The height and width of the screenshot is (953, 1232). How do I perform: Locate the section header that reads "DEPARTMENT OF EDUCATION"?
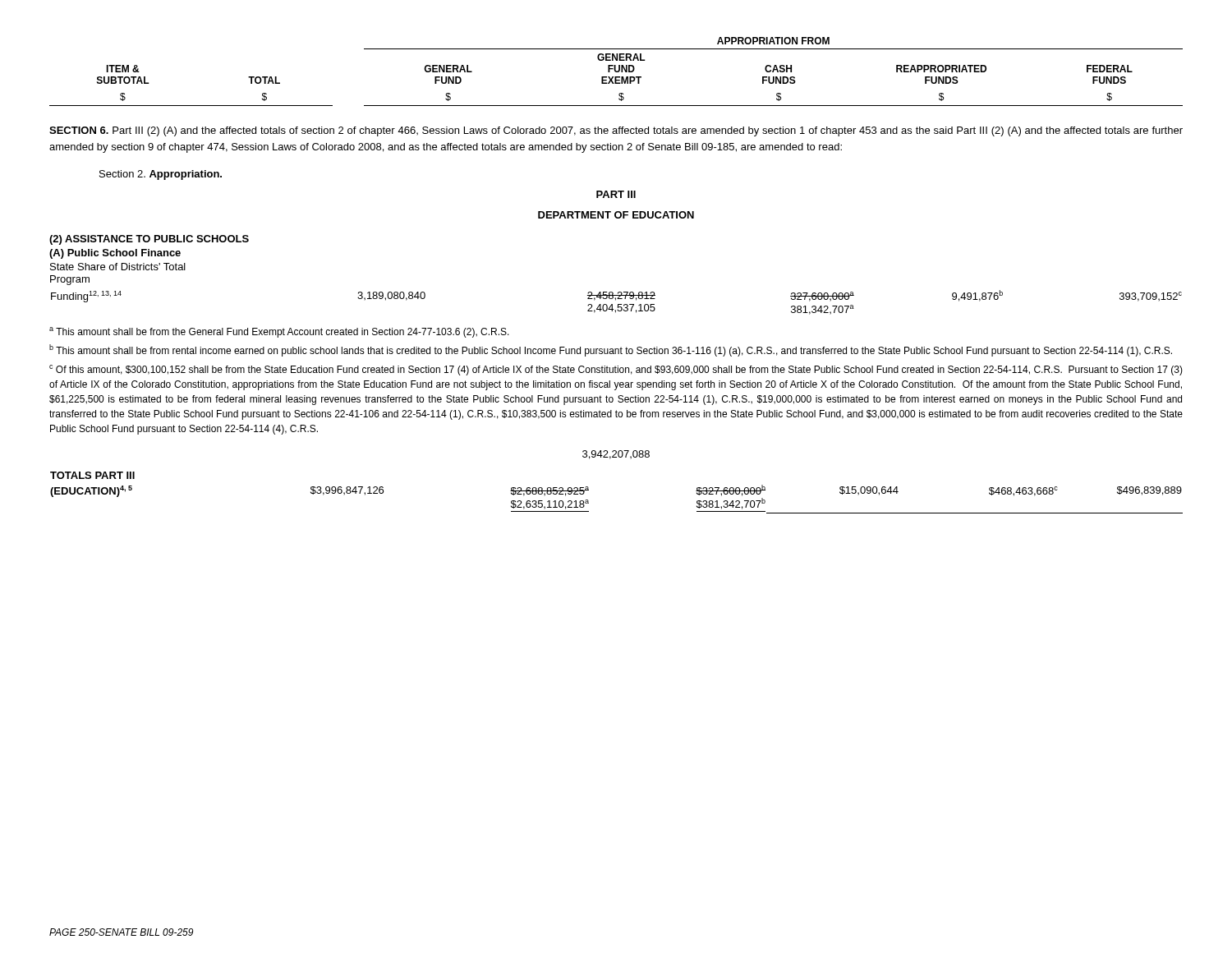(x=616, y=215)
